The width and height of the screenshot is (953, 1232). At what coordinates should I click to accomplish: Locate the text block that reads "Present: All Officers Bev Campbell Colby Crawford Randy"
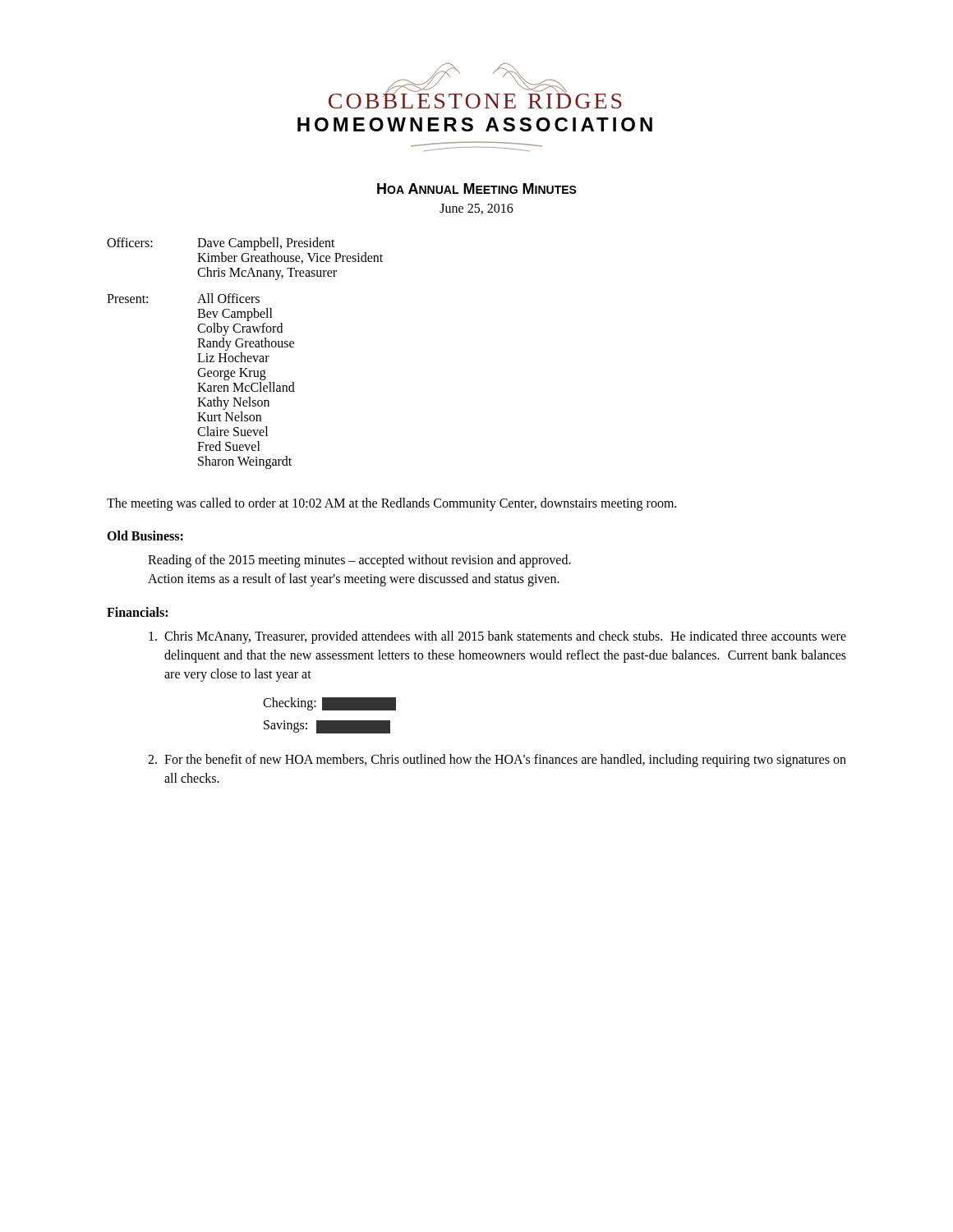[201, 381]
